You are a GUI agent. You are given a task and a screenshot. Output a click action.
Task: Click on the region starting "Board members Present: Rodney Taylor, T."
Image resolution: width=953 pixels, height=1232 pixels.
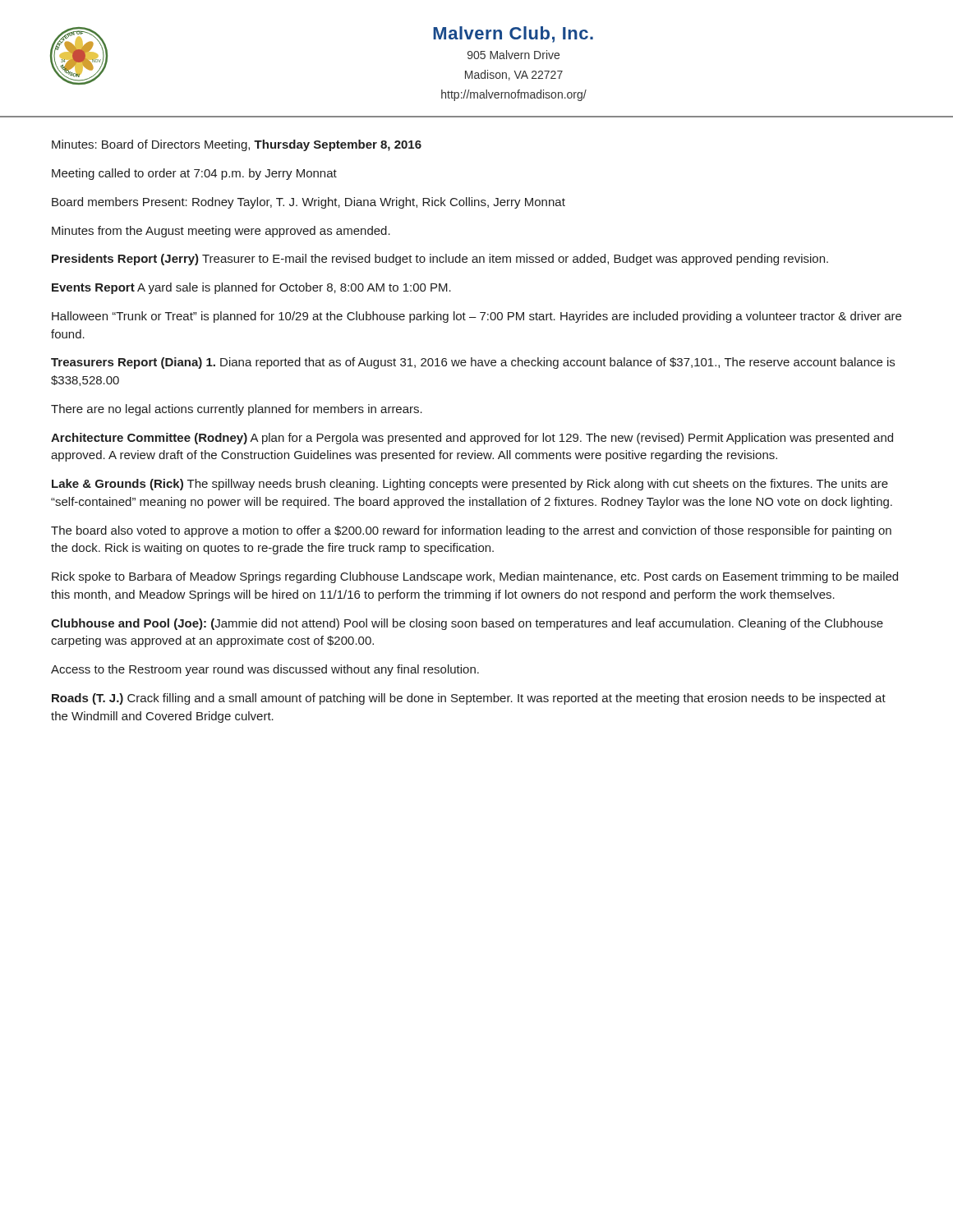point(308,202)
